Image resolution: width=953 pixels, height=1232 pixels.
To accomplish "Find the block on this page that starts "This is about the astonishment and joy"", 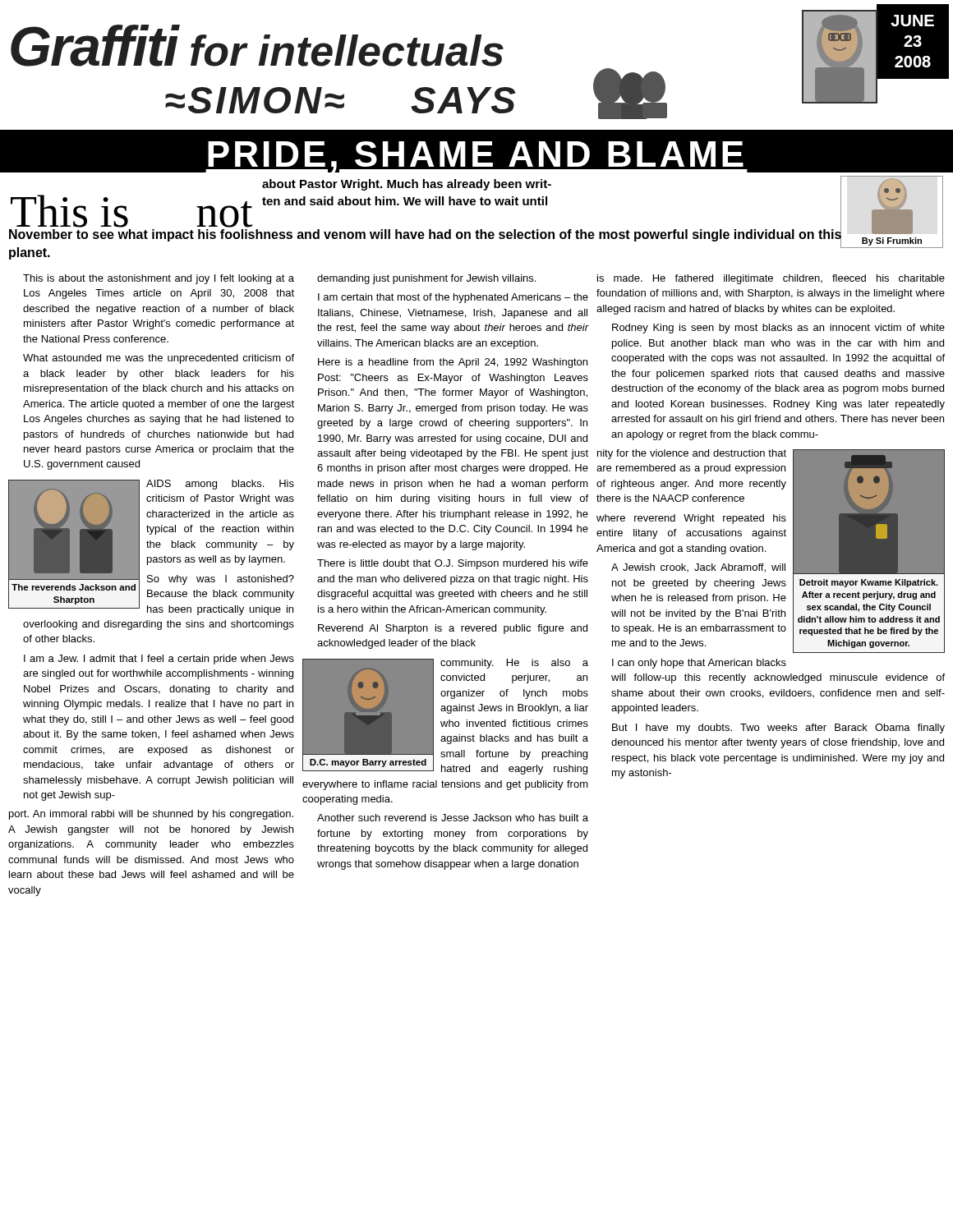I will point(151,584).
